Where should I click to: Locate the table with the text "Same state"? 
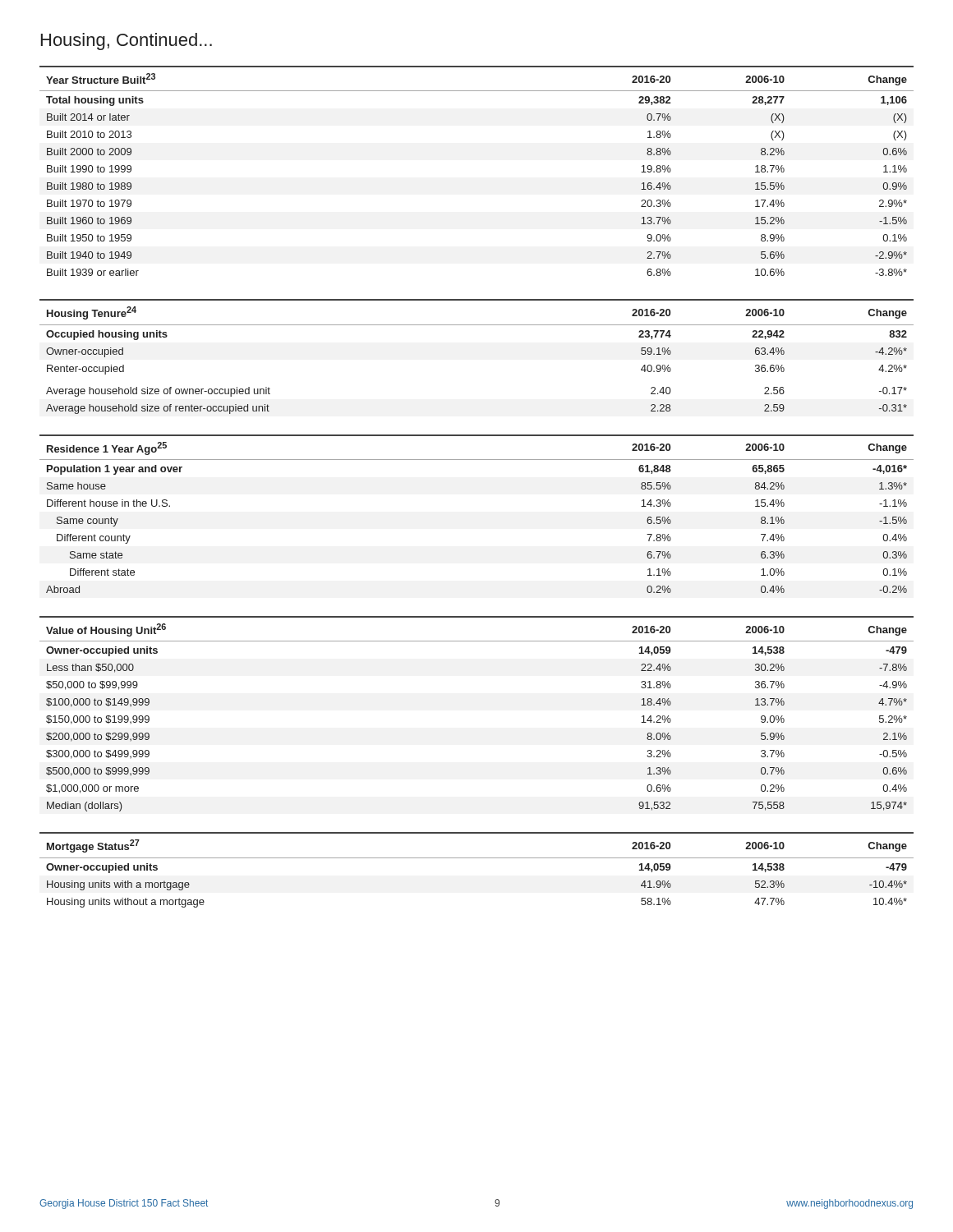coord(476,516)
